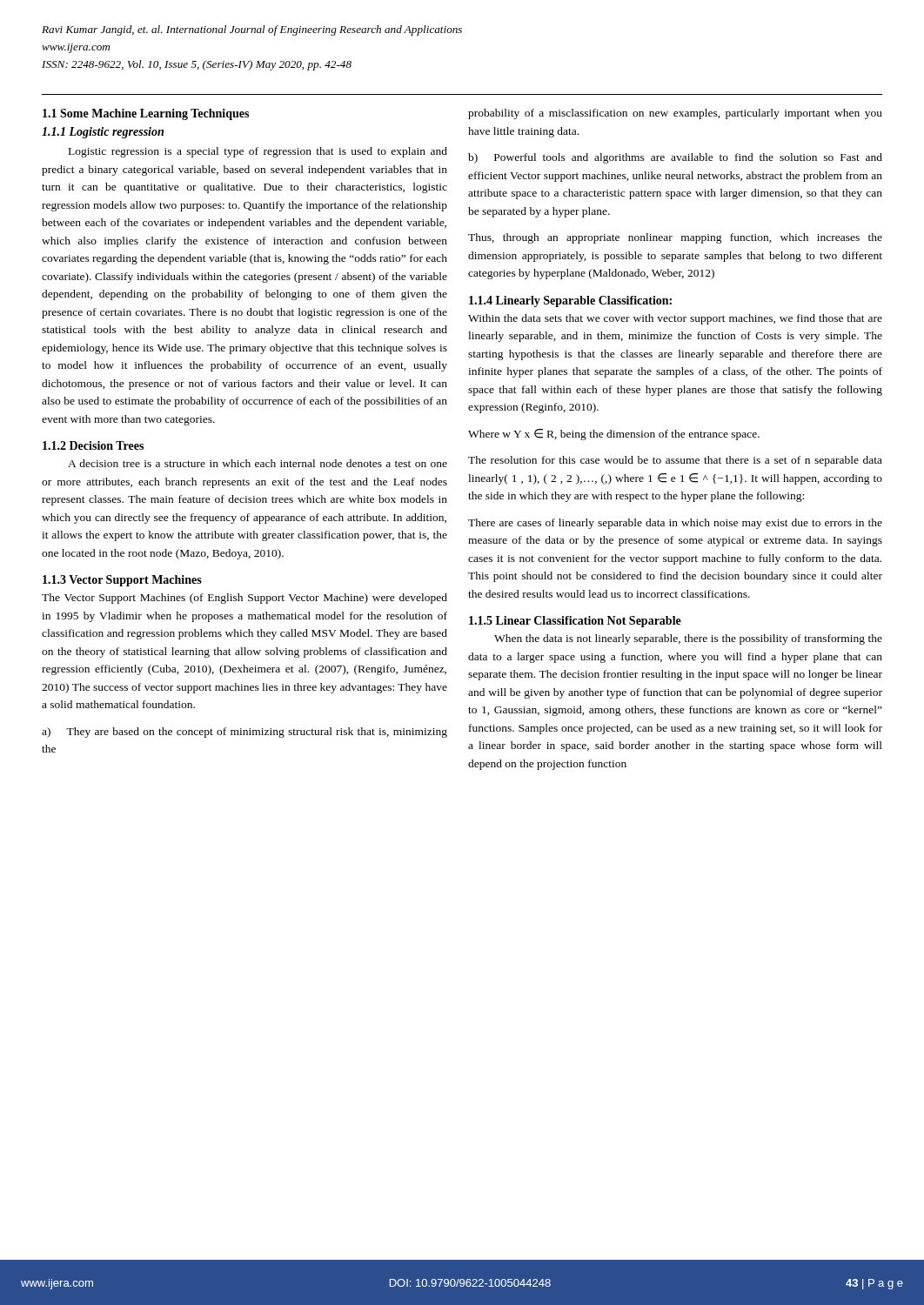
Task: Click the passage that begins "When the data is not linearly separable, there"
Action: tap(675, 702)
